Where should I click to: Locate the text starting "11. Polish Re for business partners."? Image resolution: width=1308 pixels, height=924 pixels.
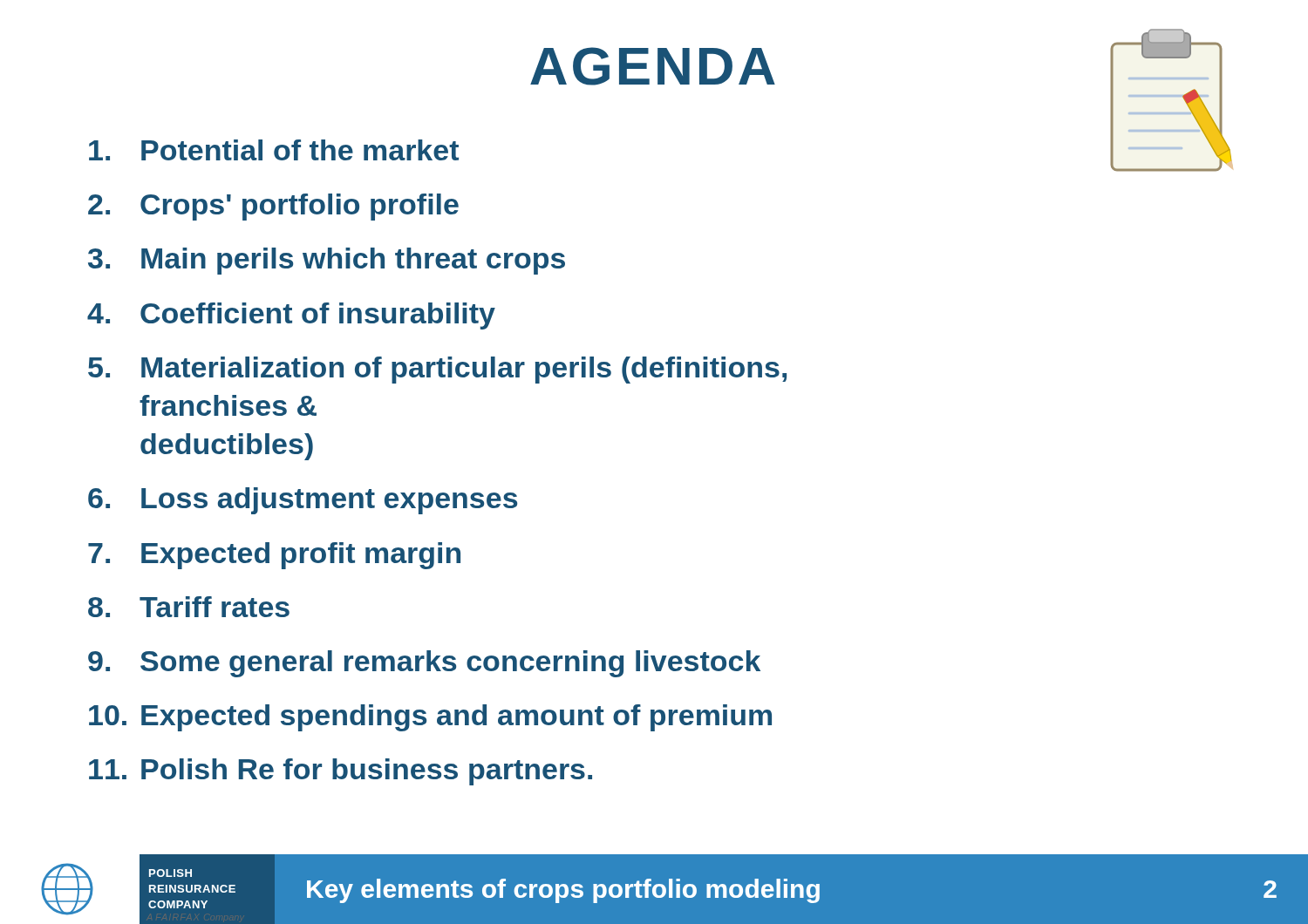click(341, 769)
